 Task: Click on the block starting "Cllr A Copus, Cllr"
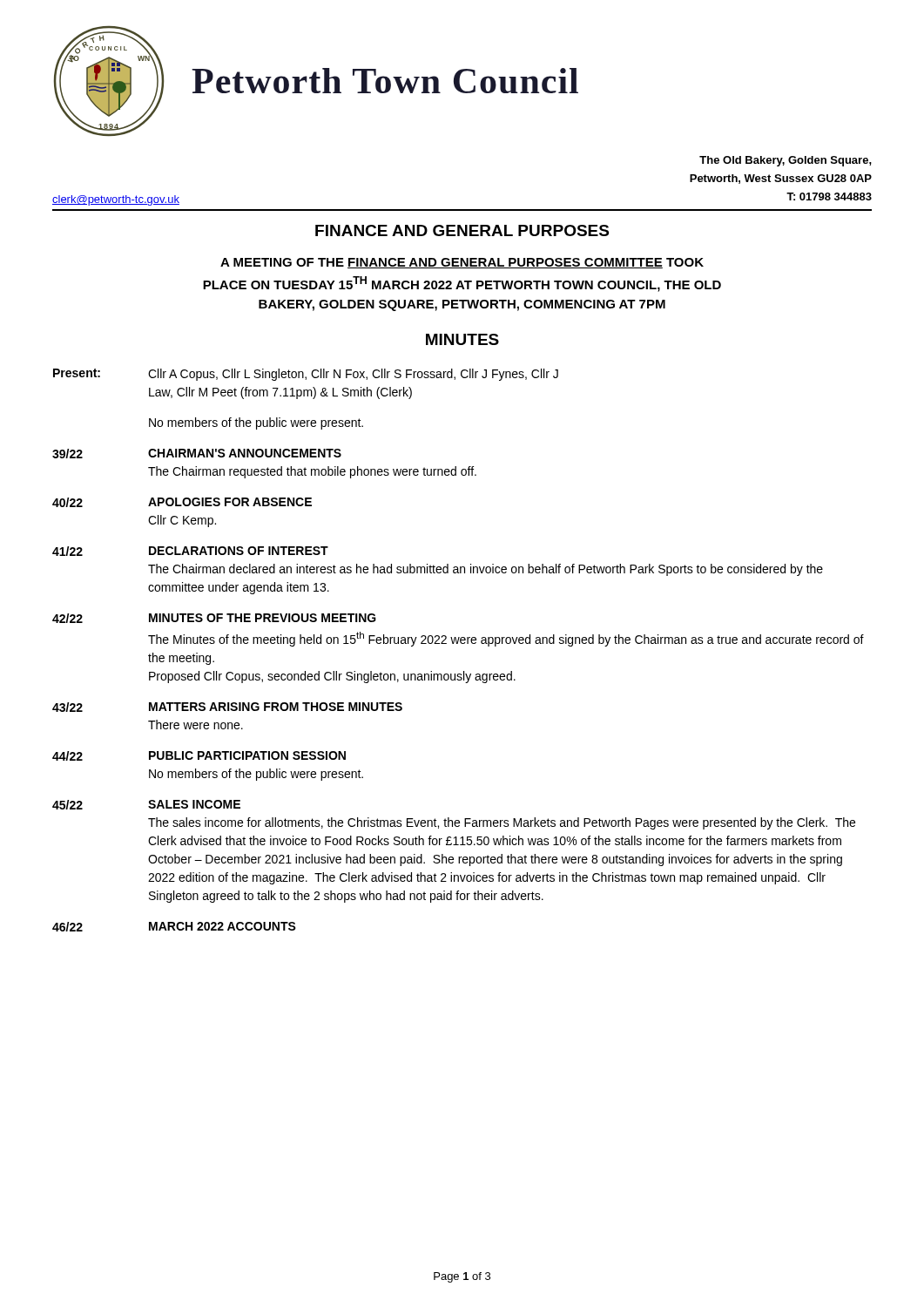click(x=353, y=383)
